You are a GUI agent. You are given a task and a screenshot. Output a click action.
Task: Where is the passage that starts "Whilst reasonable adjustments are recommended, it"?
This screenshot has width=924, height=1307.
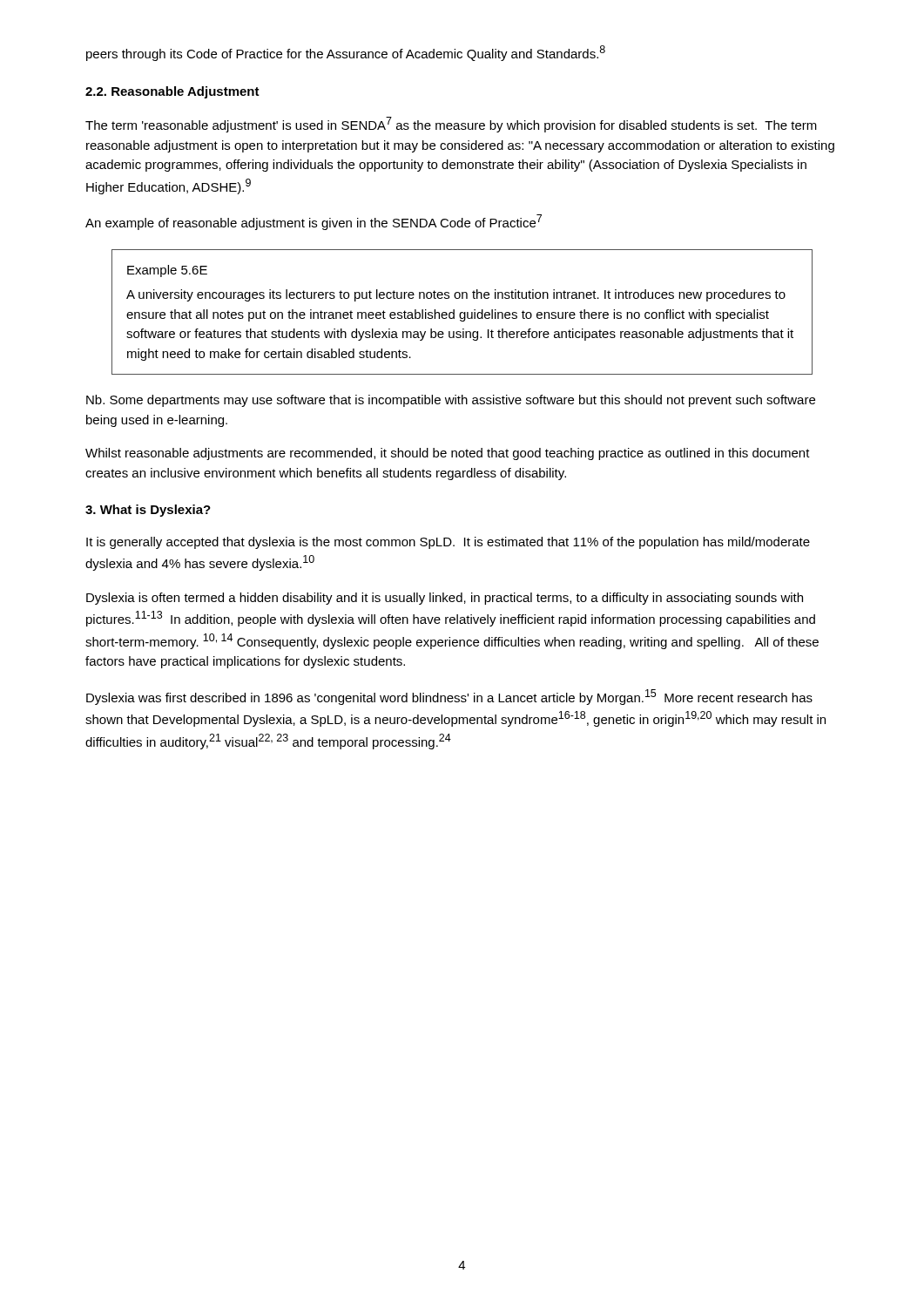pos(447,462)
